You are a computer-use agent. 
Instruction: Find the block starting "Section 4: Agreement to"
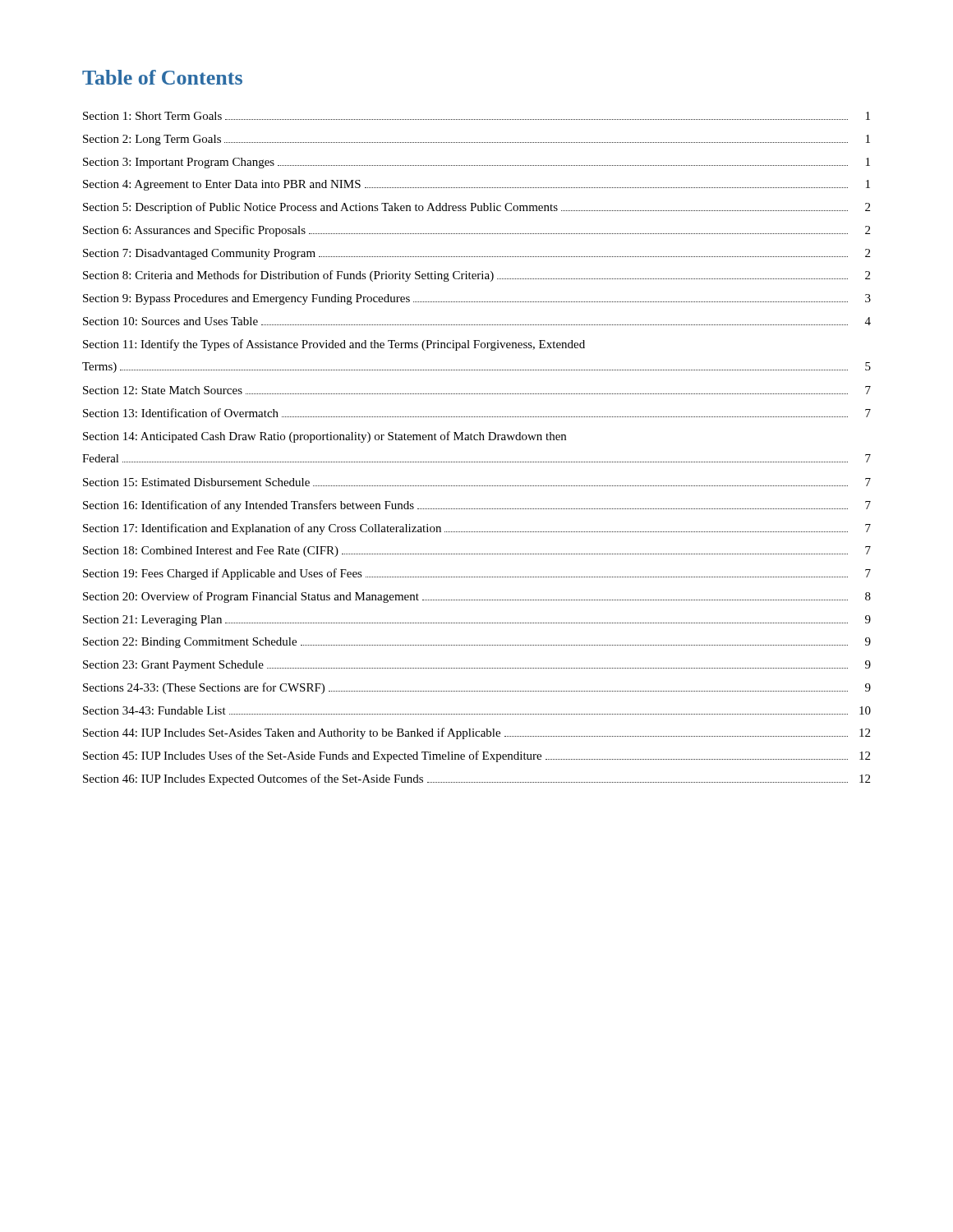click(476, 185)
